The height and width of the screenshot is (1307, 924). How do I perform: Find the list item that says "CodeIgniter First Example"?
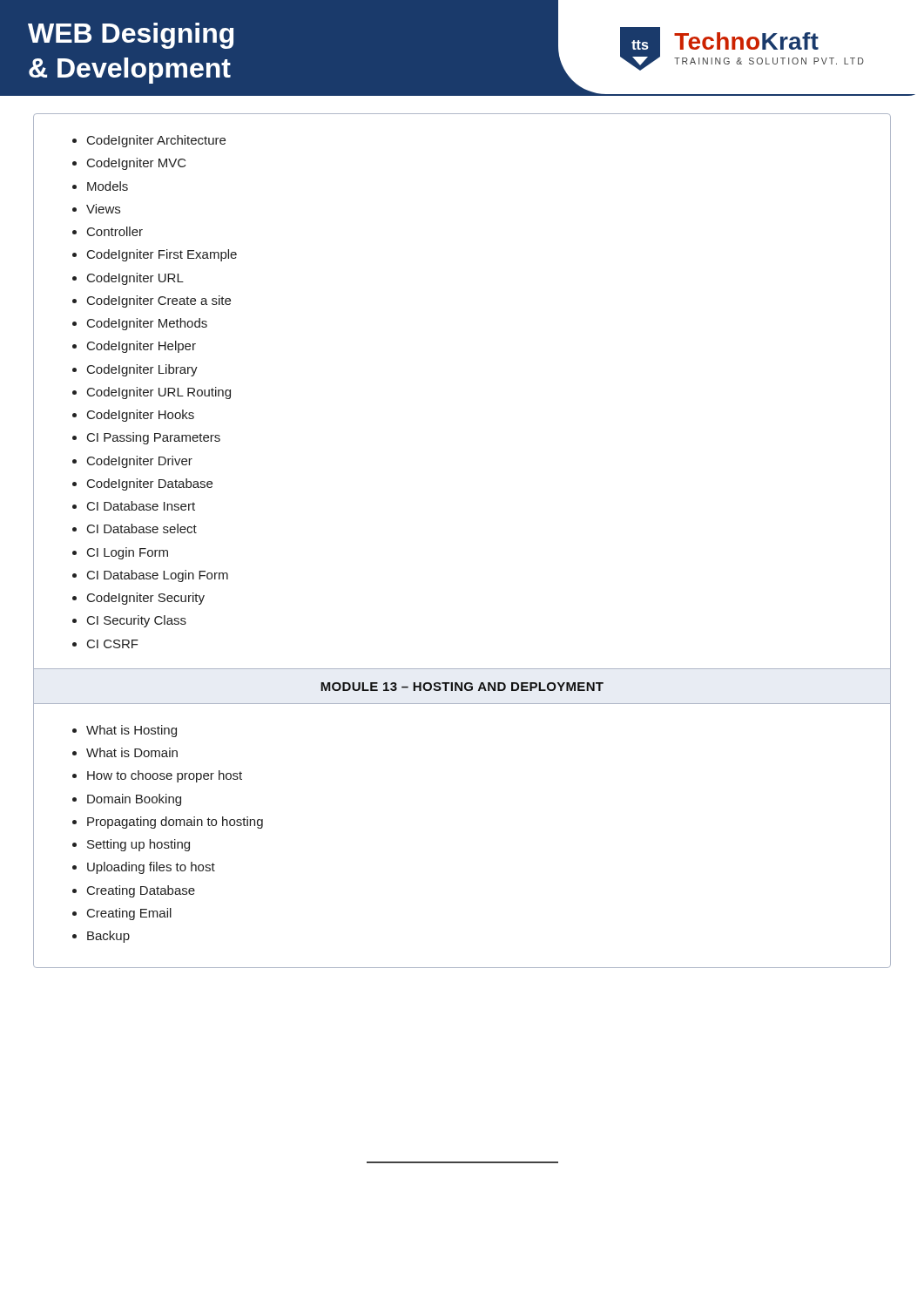(x=162, y=254)
